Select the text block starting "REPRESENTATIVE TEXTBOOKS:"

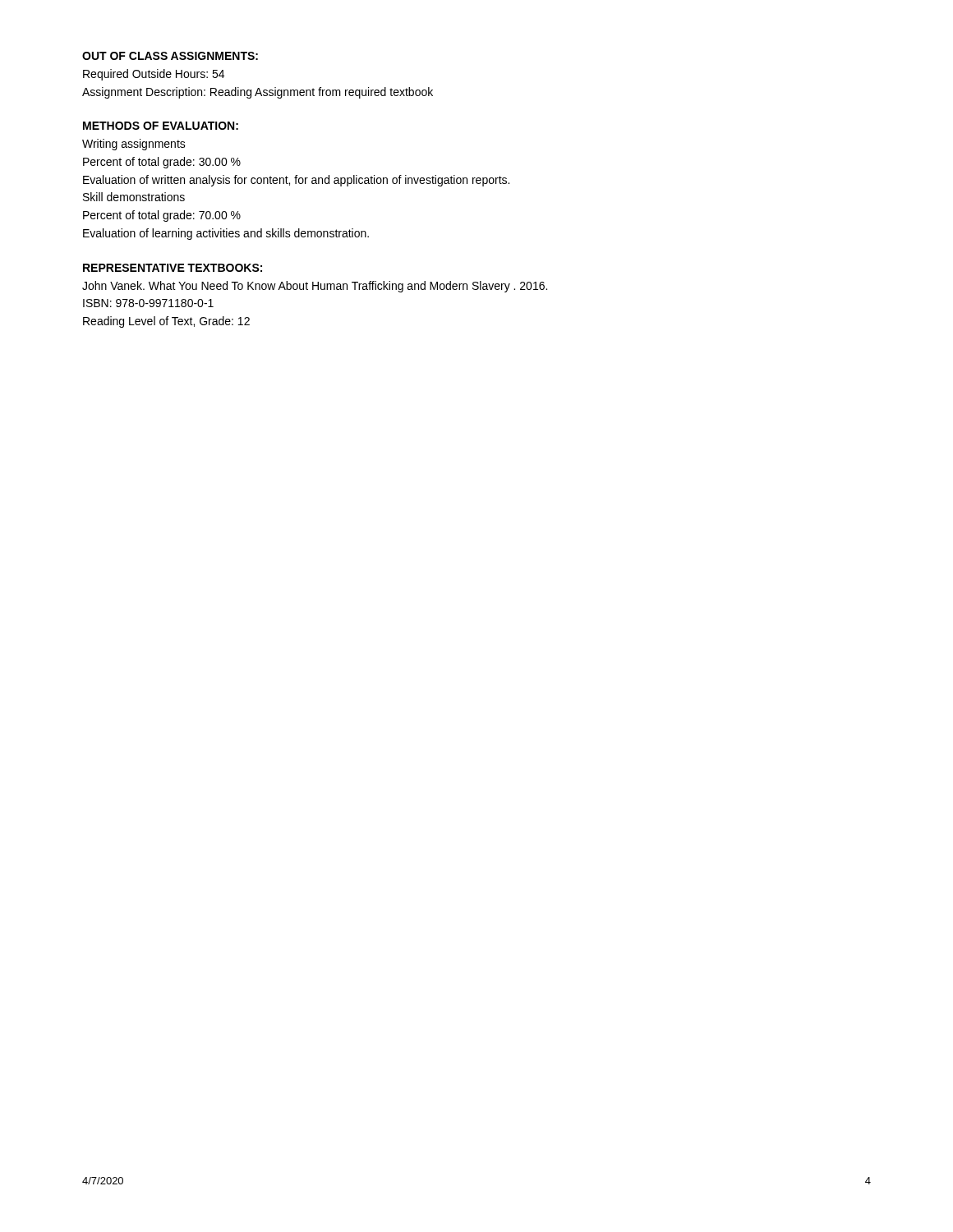[173, 267]
